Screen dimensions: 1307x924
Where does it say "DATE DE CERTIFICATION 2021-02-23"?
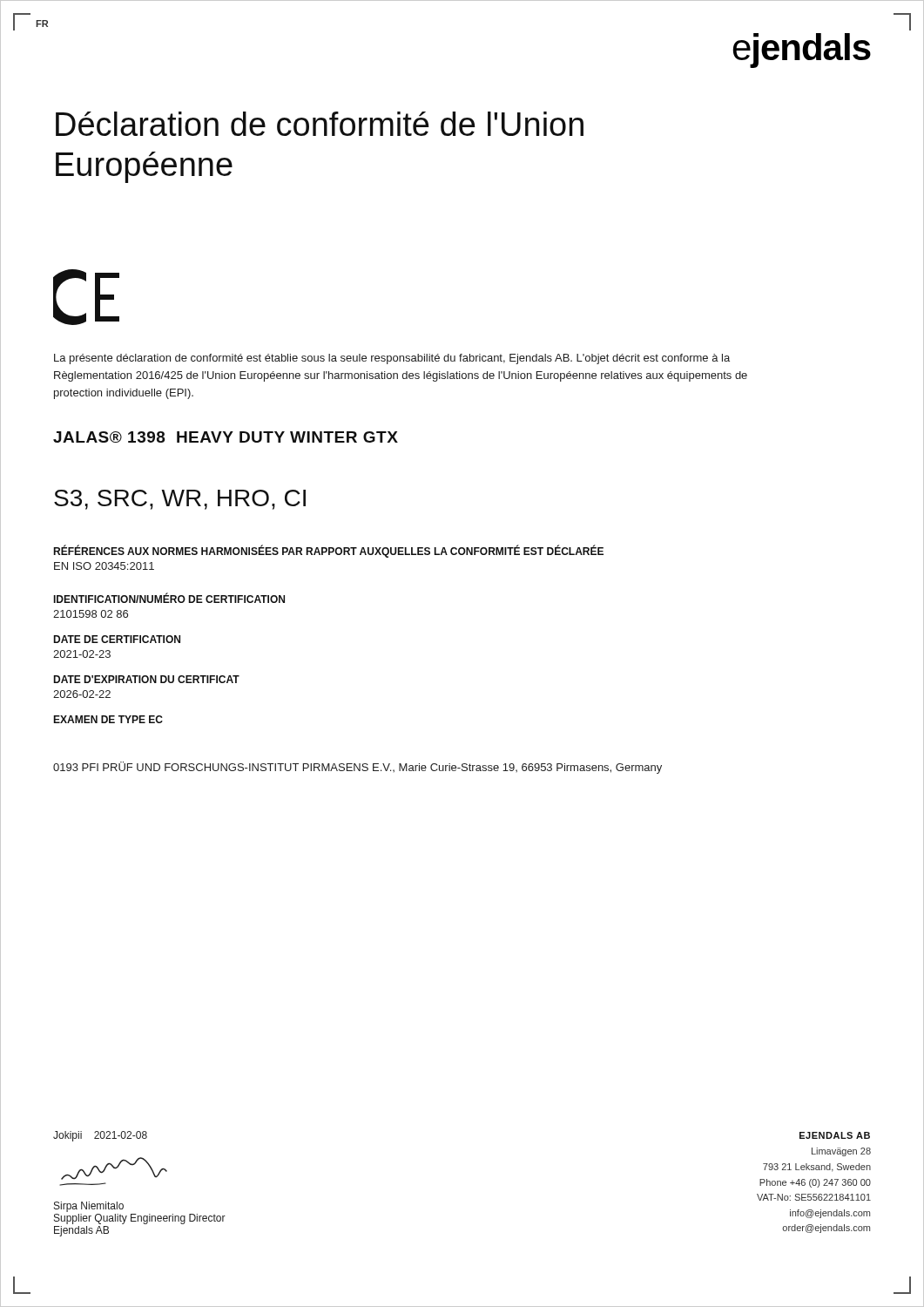click(x=117, y=639)
